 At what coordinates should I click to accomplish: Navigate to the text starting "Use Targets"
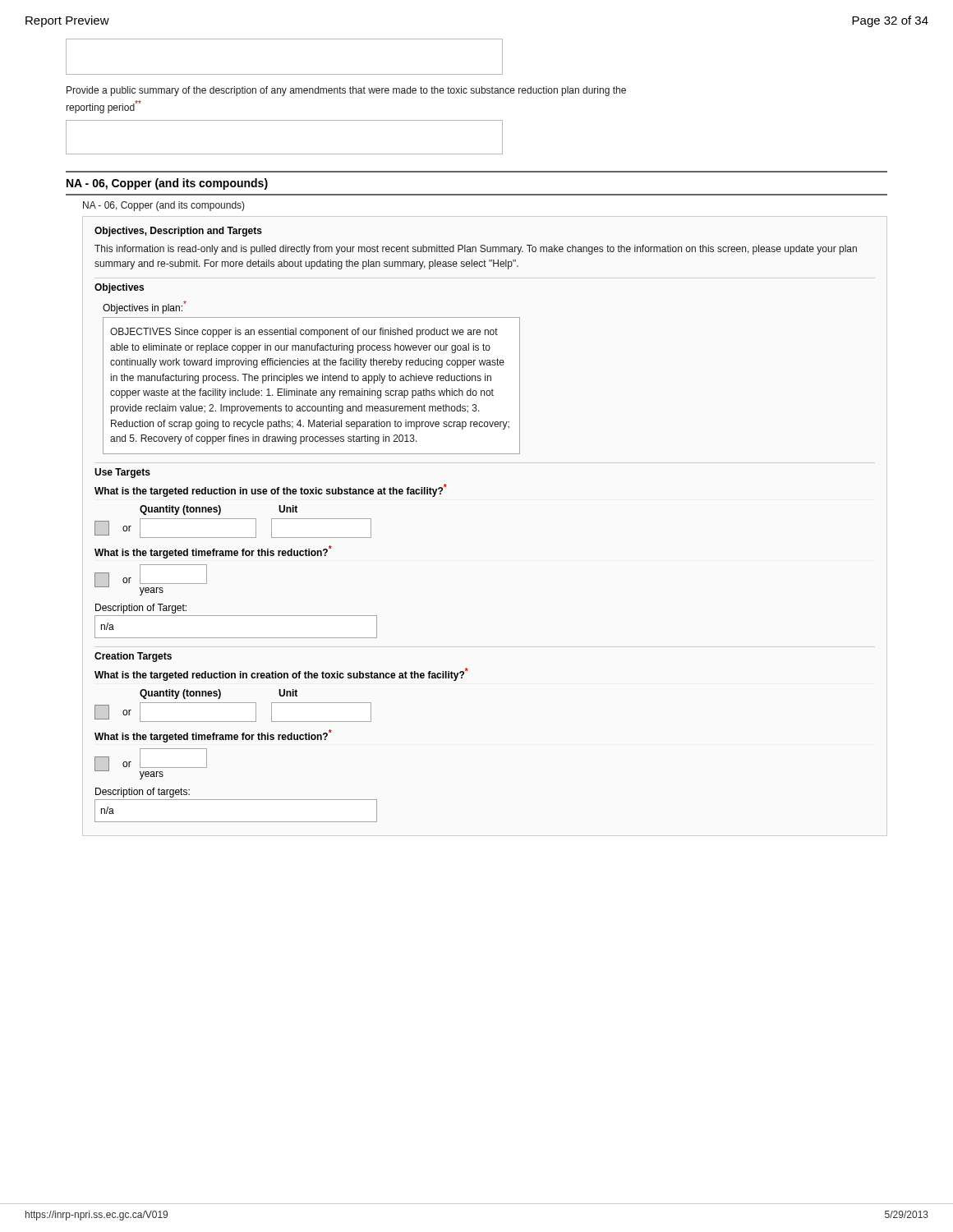point(122,472)
